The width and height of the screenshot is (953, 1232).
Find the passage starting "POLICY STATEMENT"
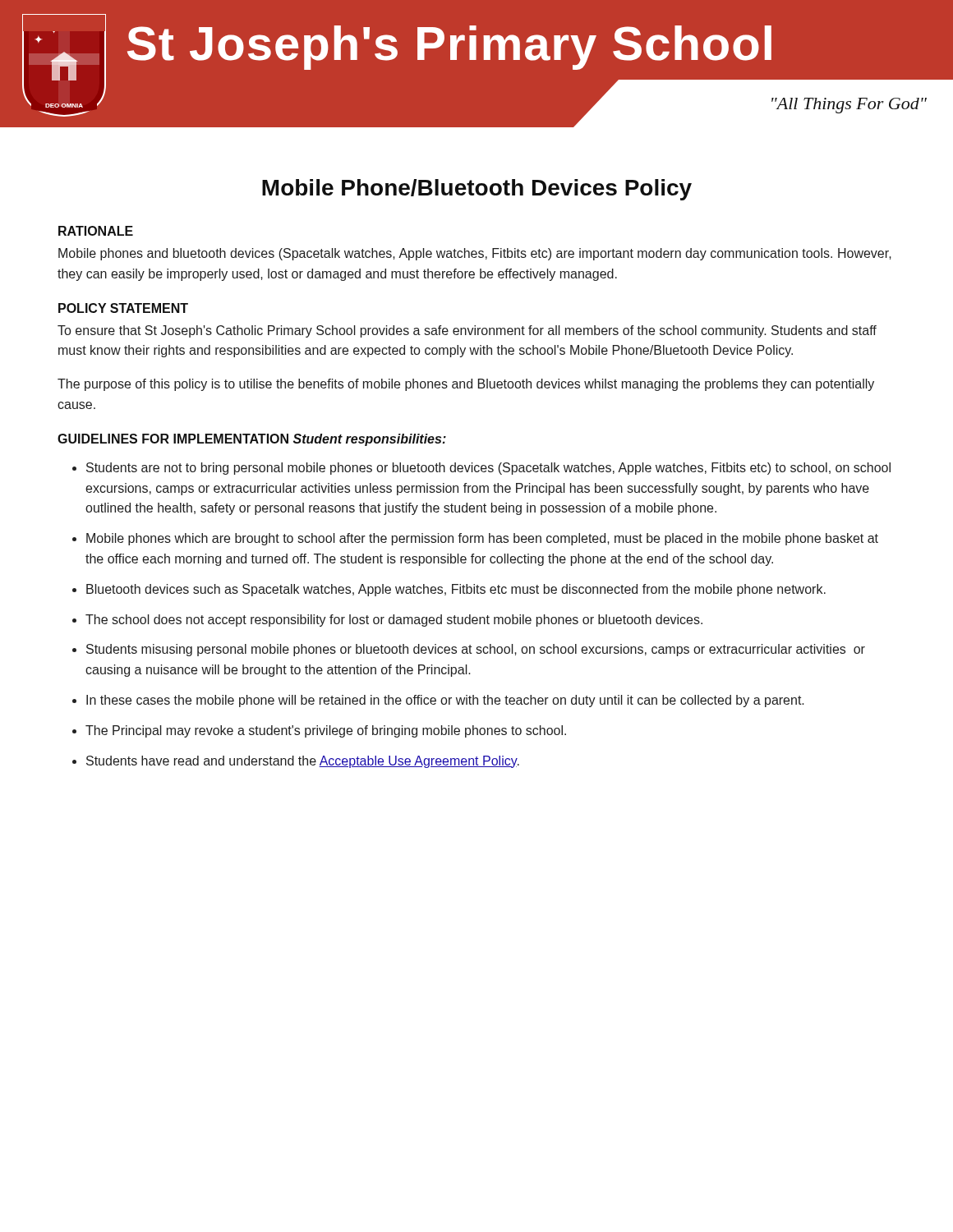point(123,308)
